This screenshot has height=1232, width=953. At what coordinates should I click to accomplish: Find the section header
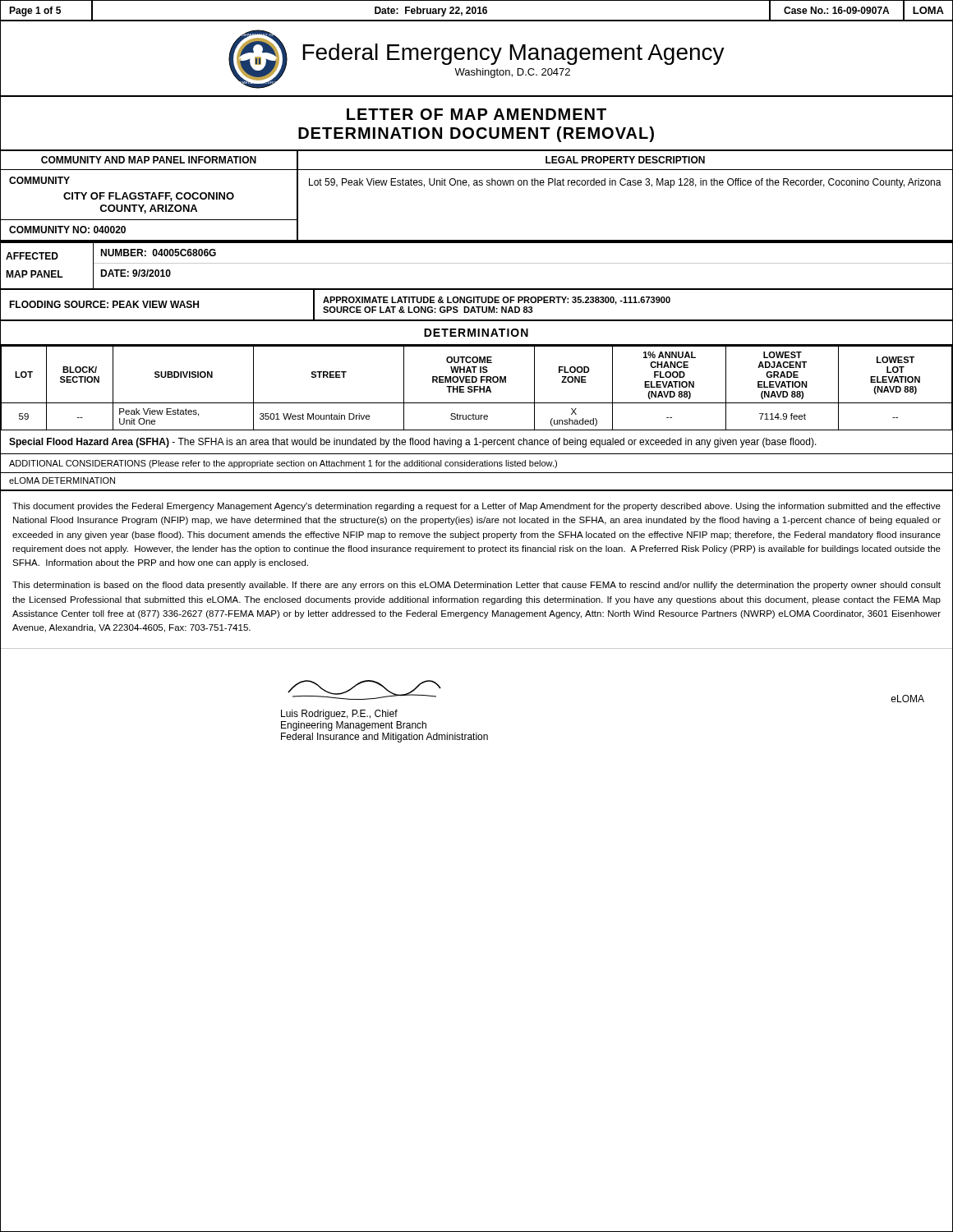click(476, 333)
